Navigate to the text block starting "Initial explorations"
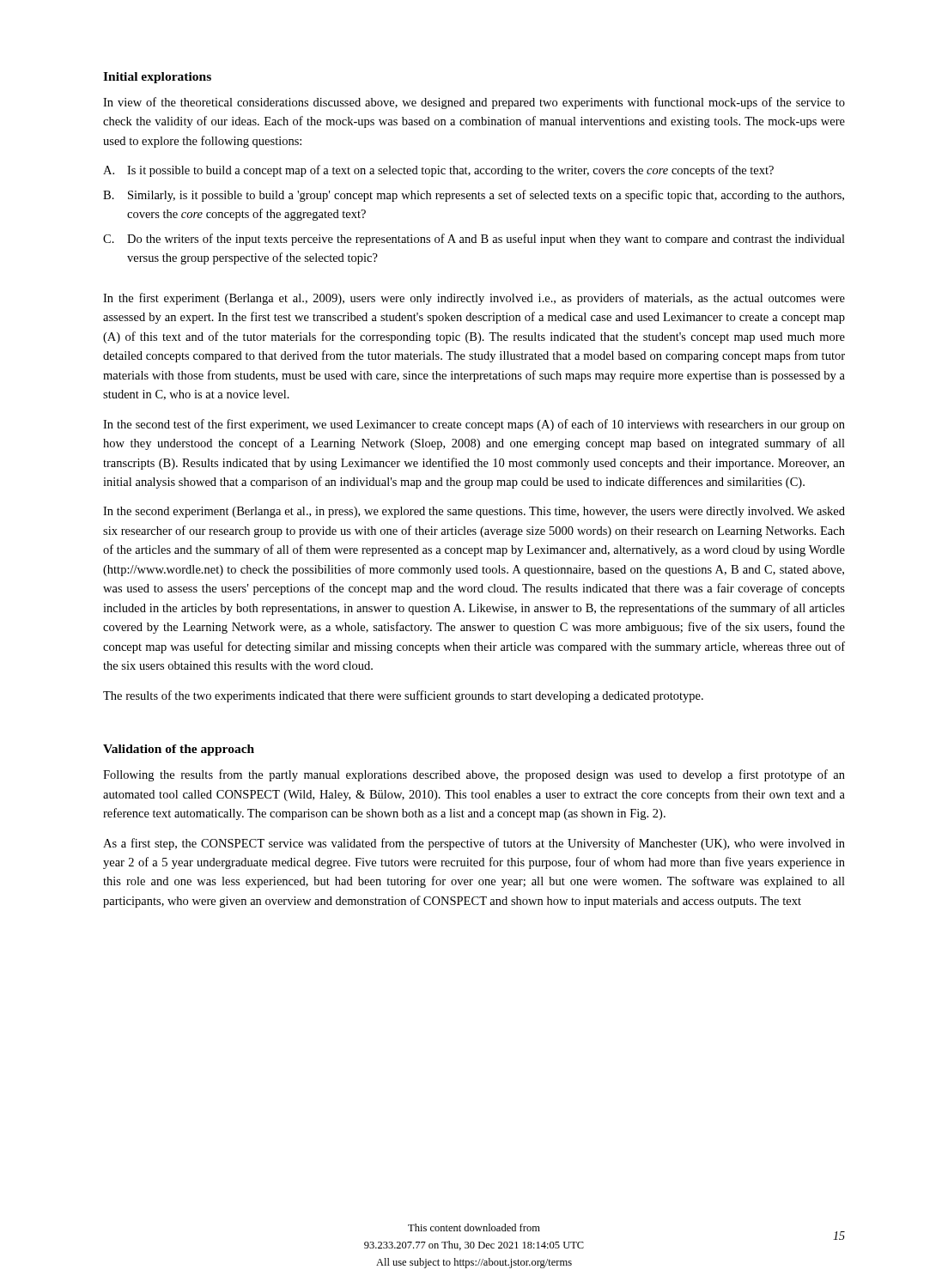948x1288 pixels. (157, 76)
